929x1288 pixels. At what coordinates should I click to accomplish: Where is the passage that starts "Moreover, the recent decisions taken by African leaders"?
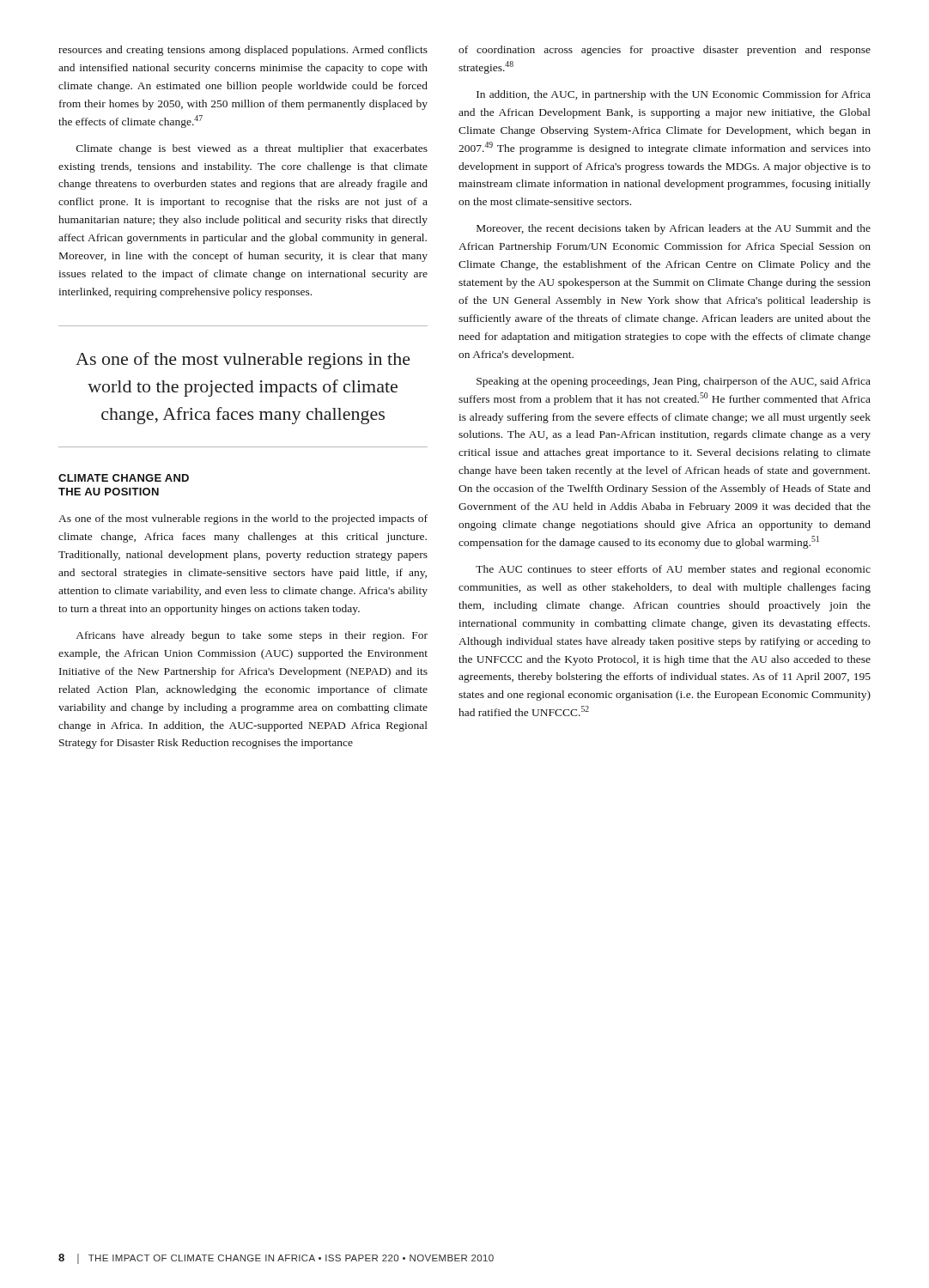click(x=665, y=292)
